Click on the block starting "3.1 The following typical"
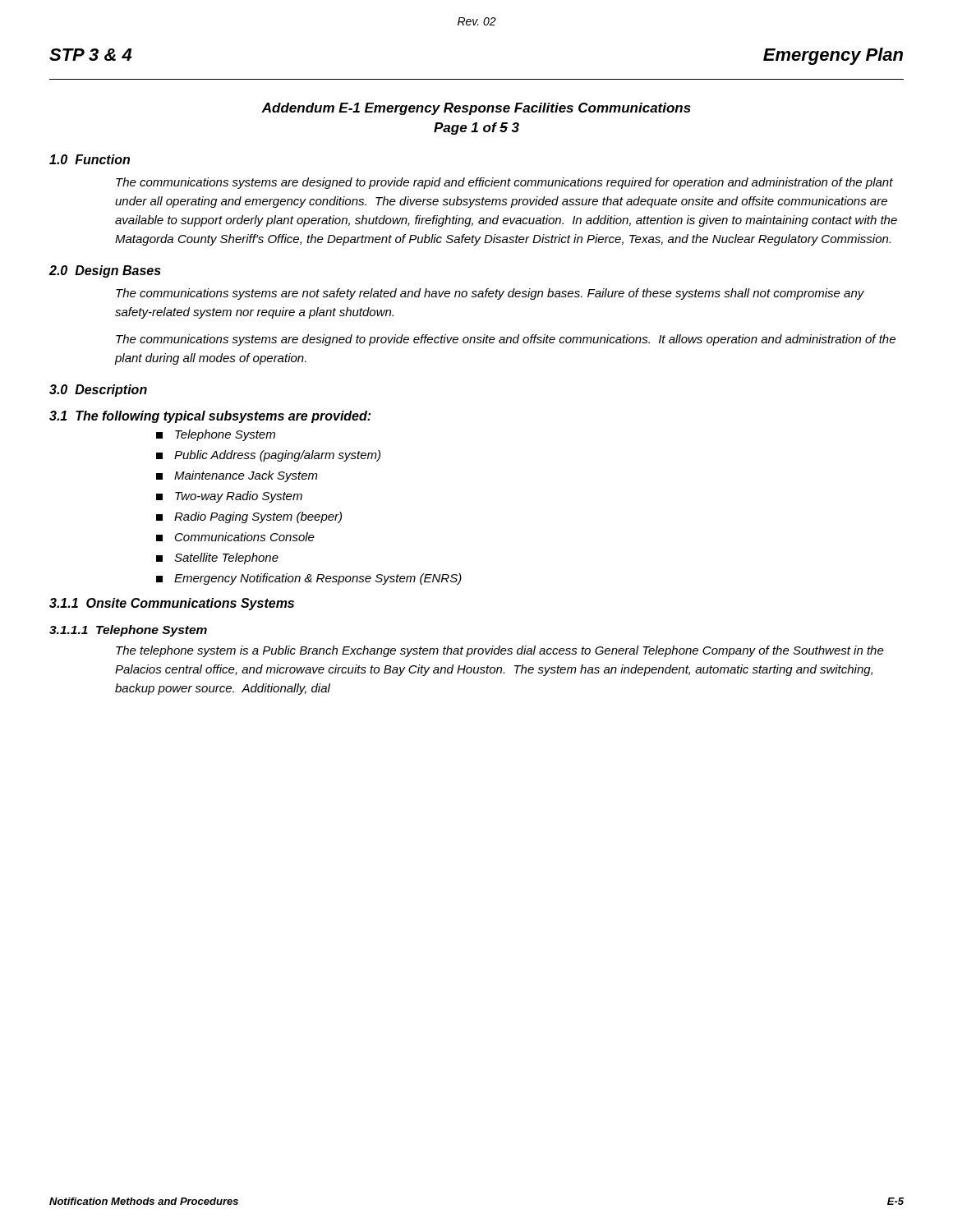 [x=210, y=416]
